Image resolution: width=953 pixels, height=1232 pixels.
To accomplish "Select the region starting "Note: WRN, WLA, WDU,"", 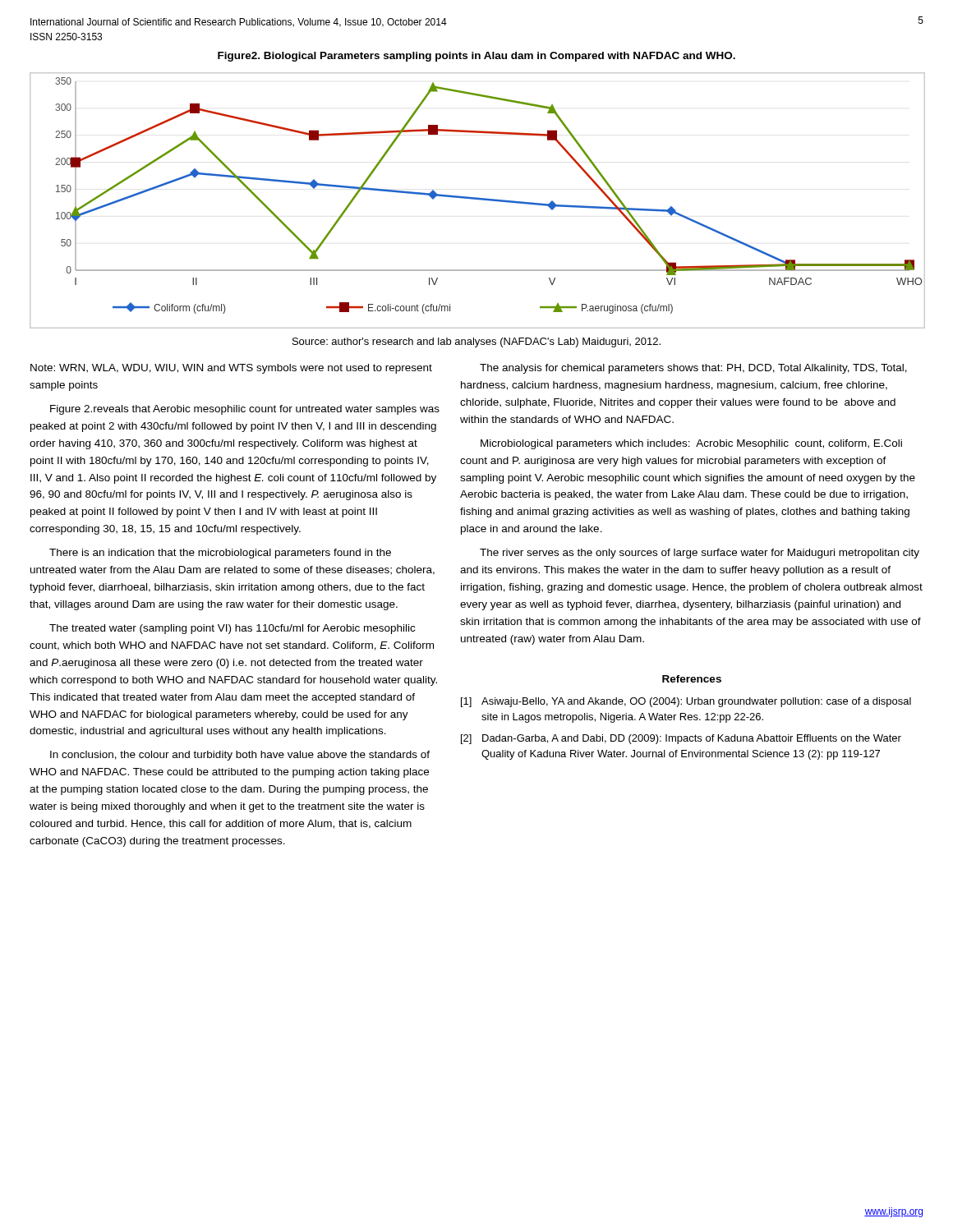I will click(x=235, y=605).
